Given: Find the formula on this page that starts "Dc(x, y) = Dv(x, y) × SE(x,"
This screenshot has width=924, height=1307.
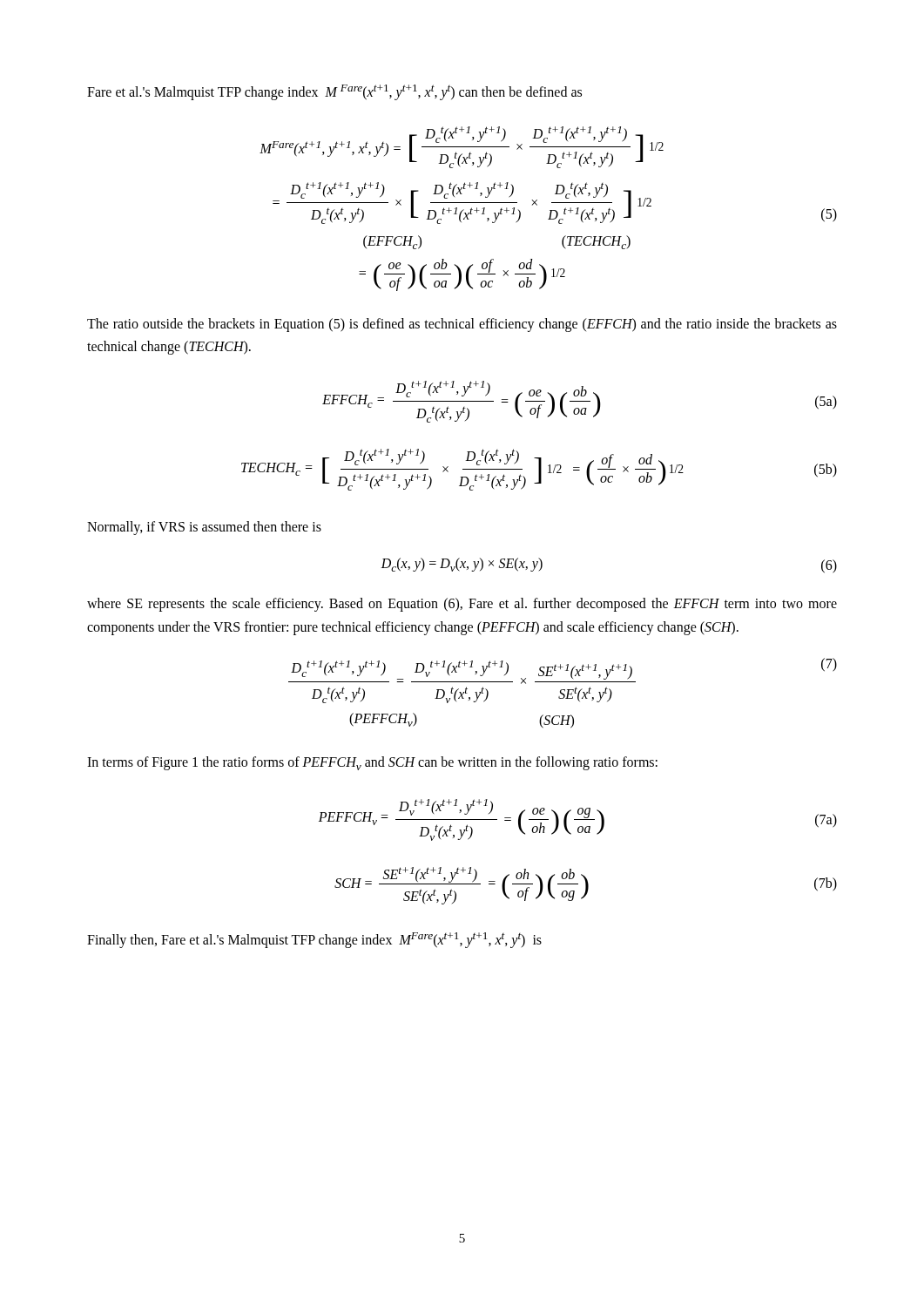Looking at the screenshot, I should coord(462,566).
